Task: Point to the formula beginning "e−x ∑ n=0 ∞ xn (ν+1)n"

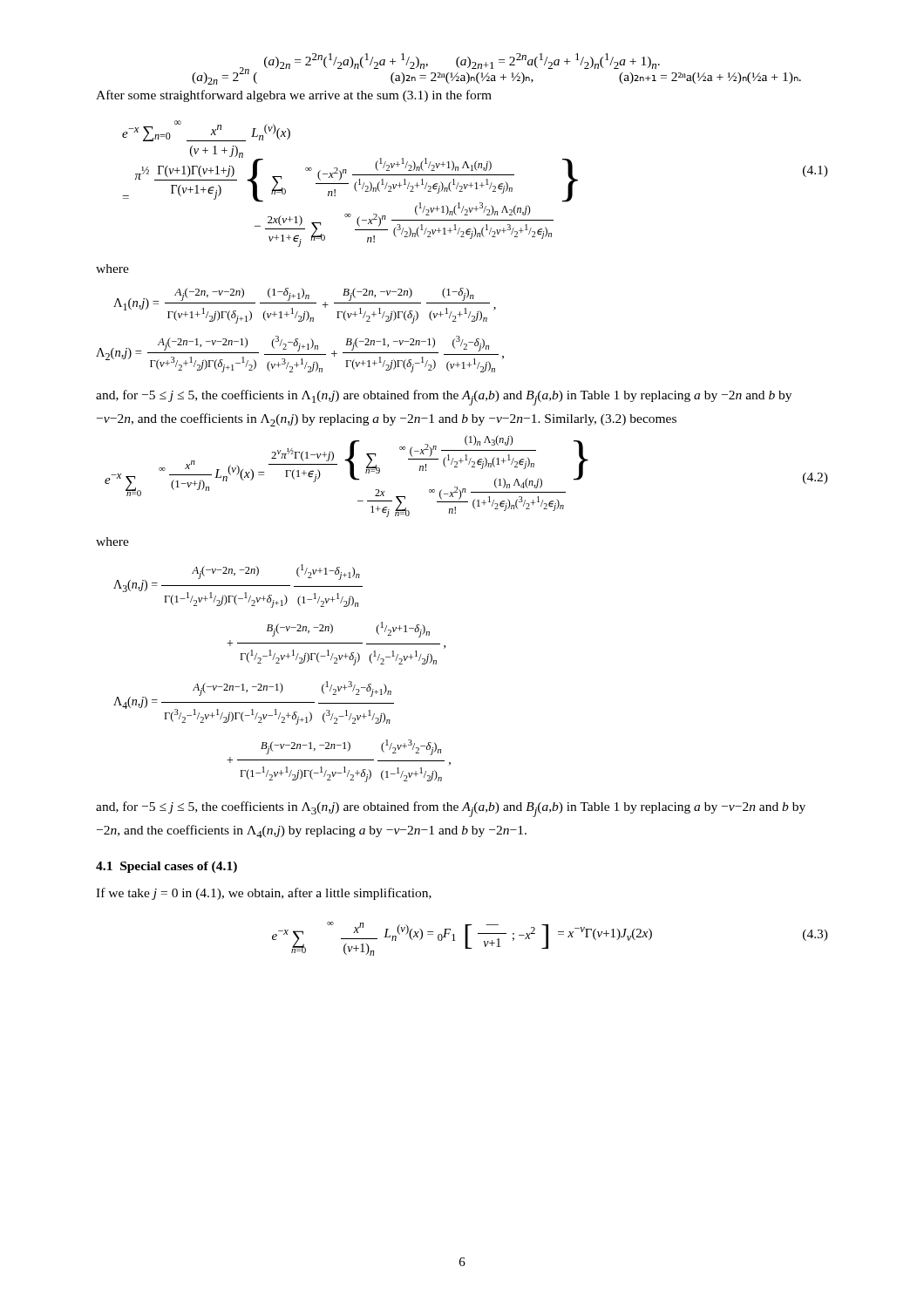Action: click(x=550, y=935)
